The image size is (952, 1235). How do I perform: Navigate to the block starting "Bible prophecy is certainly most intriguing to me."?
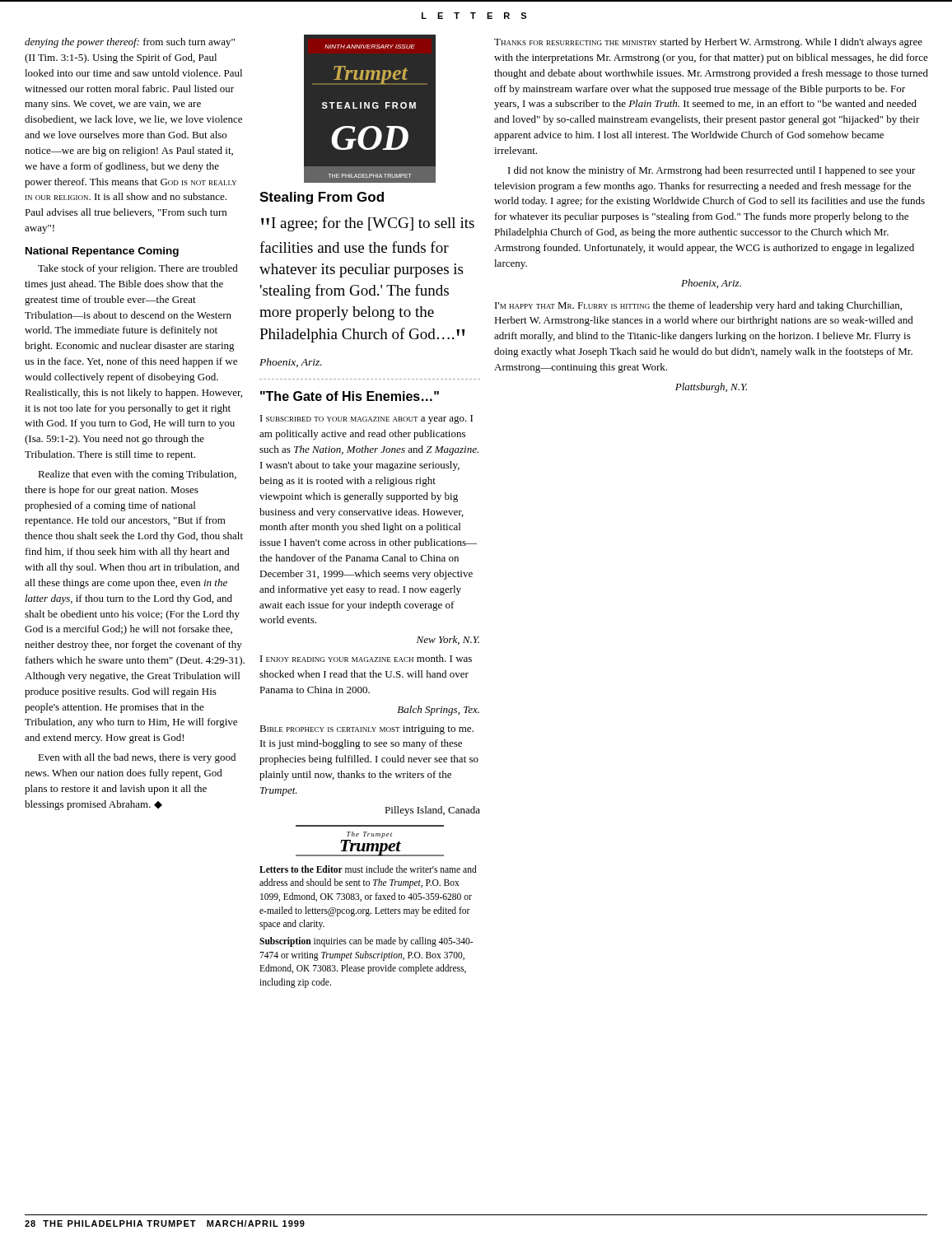[370, 769]
